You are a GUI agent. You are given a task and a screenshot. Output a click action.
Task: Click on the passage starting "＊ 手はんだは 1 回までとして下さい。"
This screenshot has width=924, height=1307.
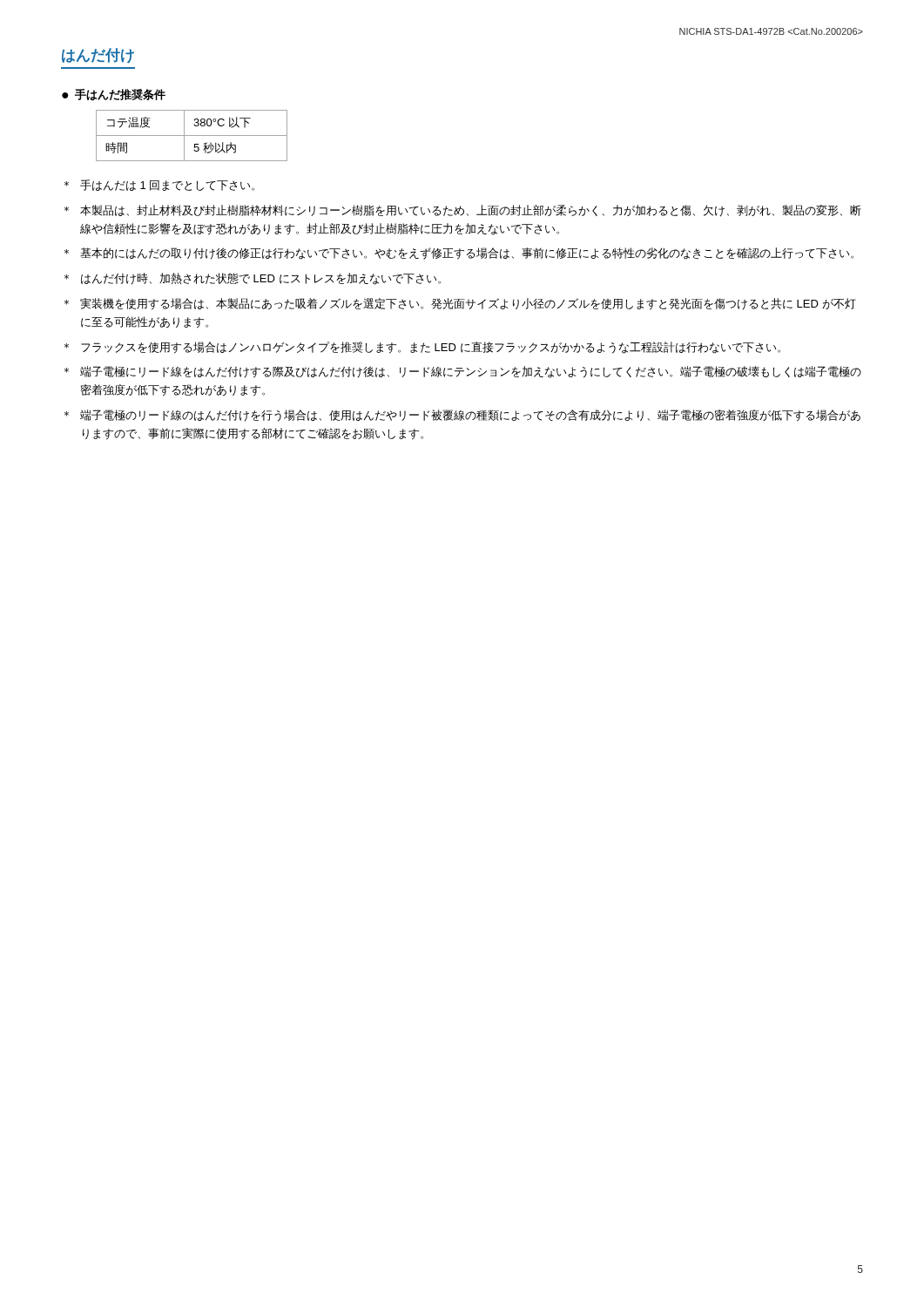pos(159,185)
